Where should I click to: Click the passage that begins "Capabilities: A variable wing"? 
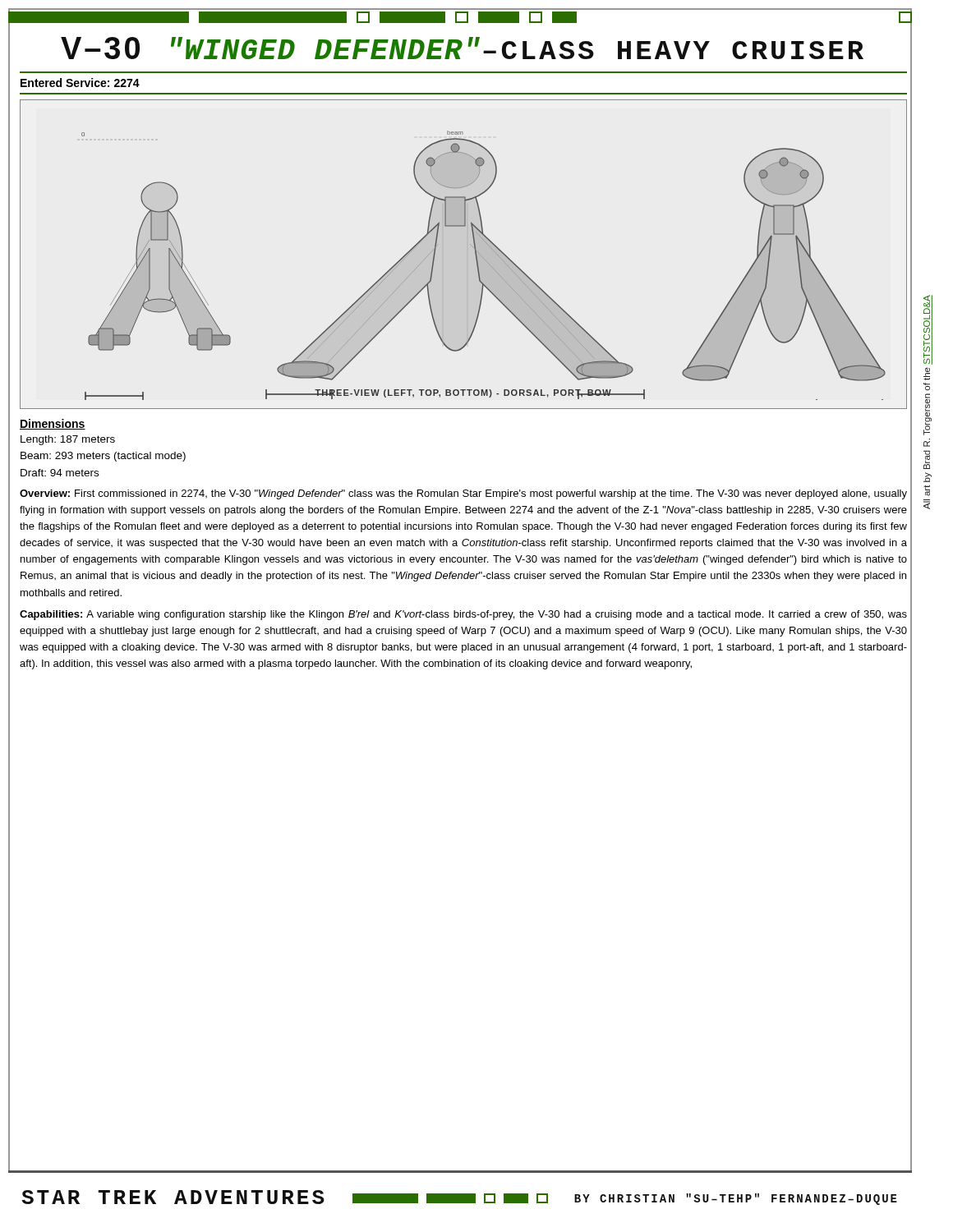tap(463, 639)
